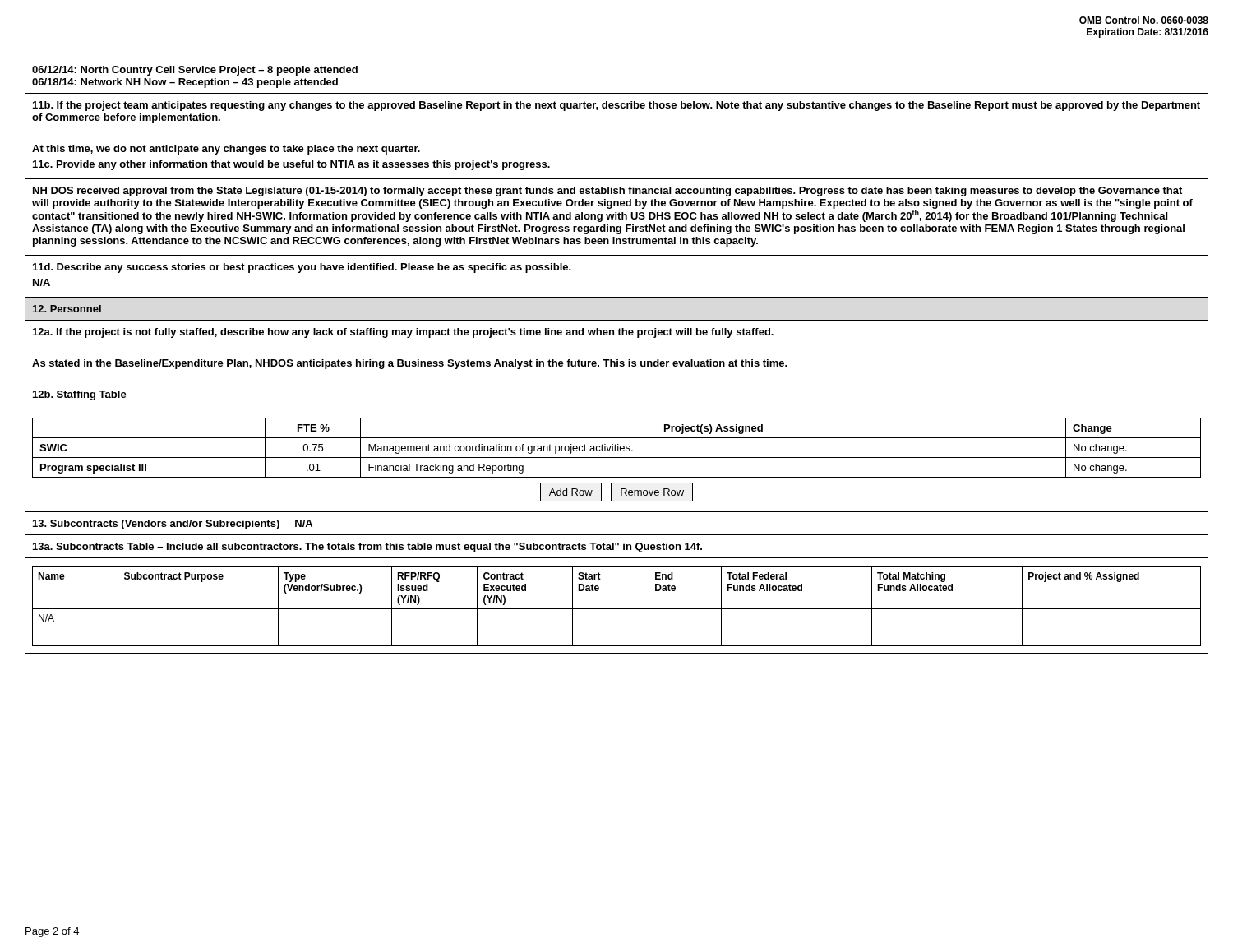Image resolution: width=1233 pixels, height=952 pixels.
Task: Find the block starting "11d. Describe any success"
Action: coord(302,268)
